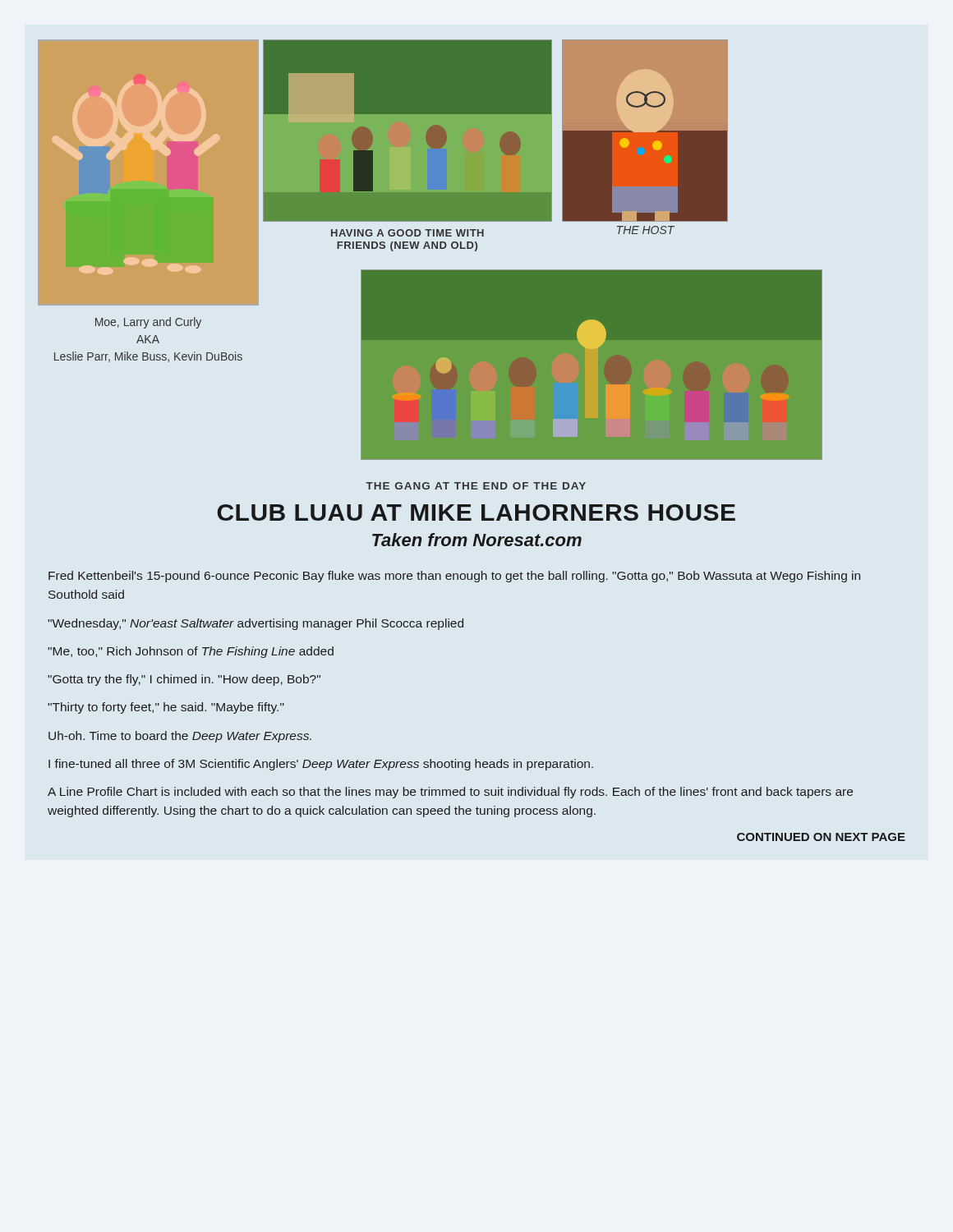Find the block on this page that starts ""Me, too," Rich"
This screenshot has height=1232, width=953.
click(x=191, y=651)
